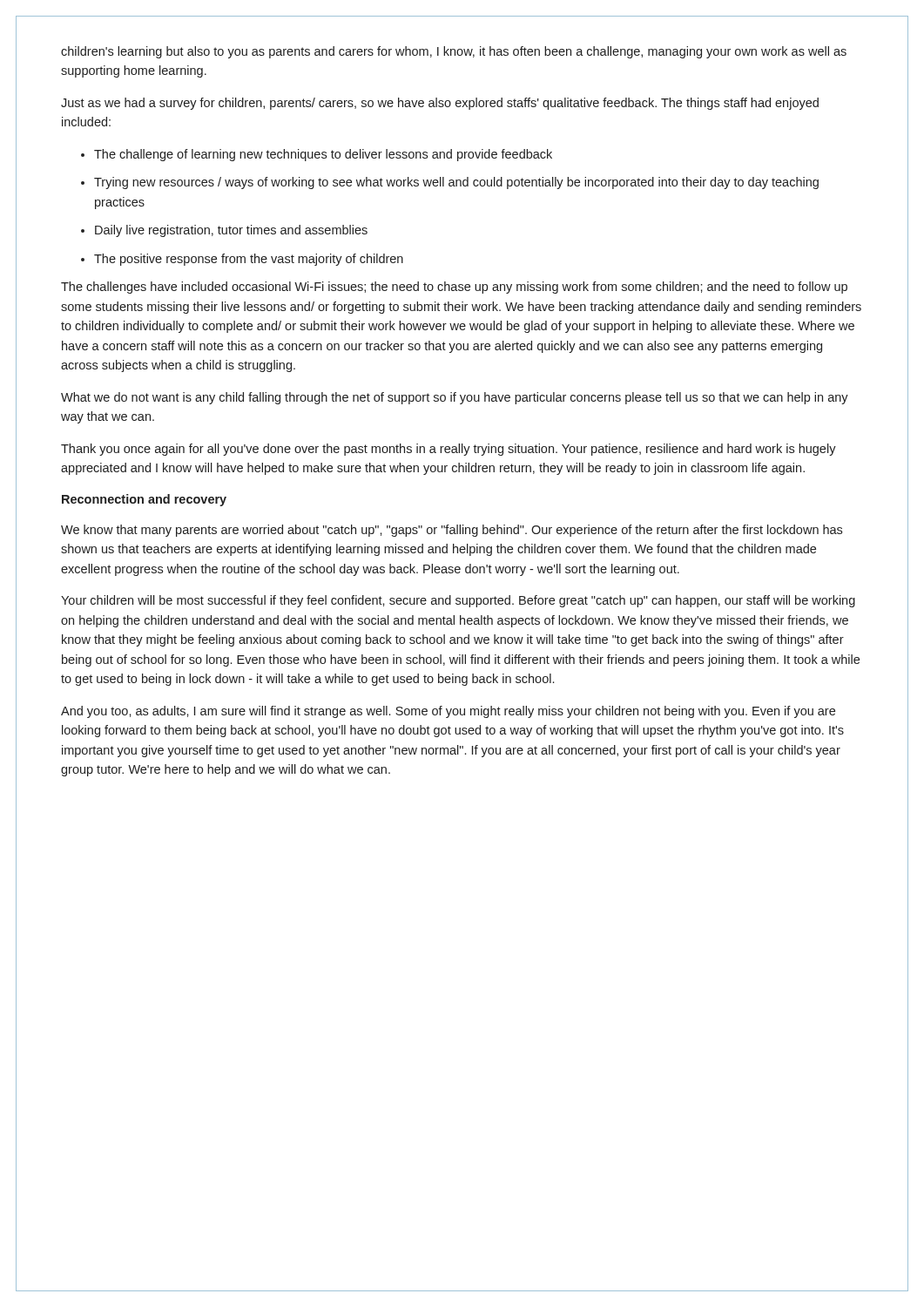This screenshot has height=1307, width=924.
Task: Where is the passage that starts "What we do not want is"?
Action: 454,407
